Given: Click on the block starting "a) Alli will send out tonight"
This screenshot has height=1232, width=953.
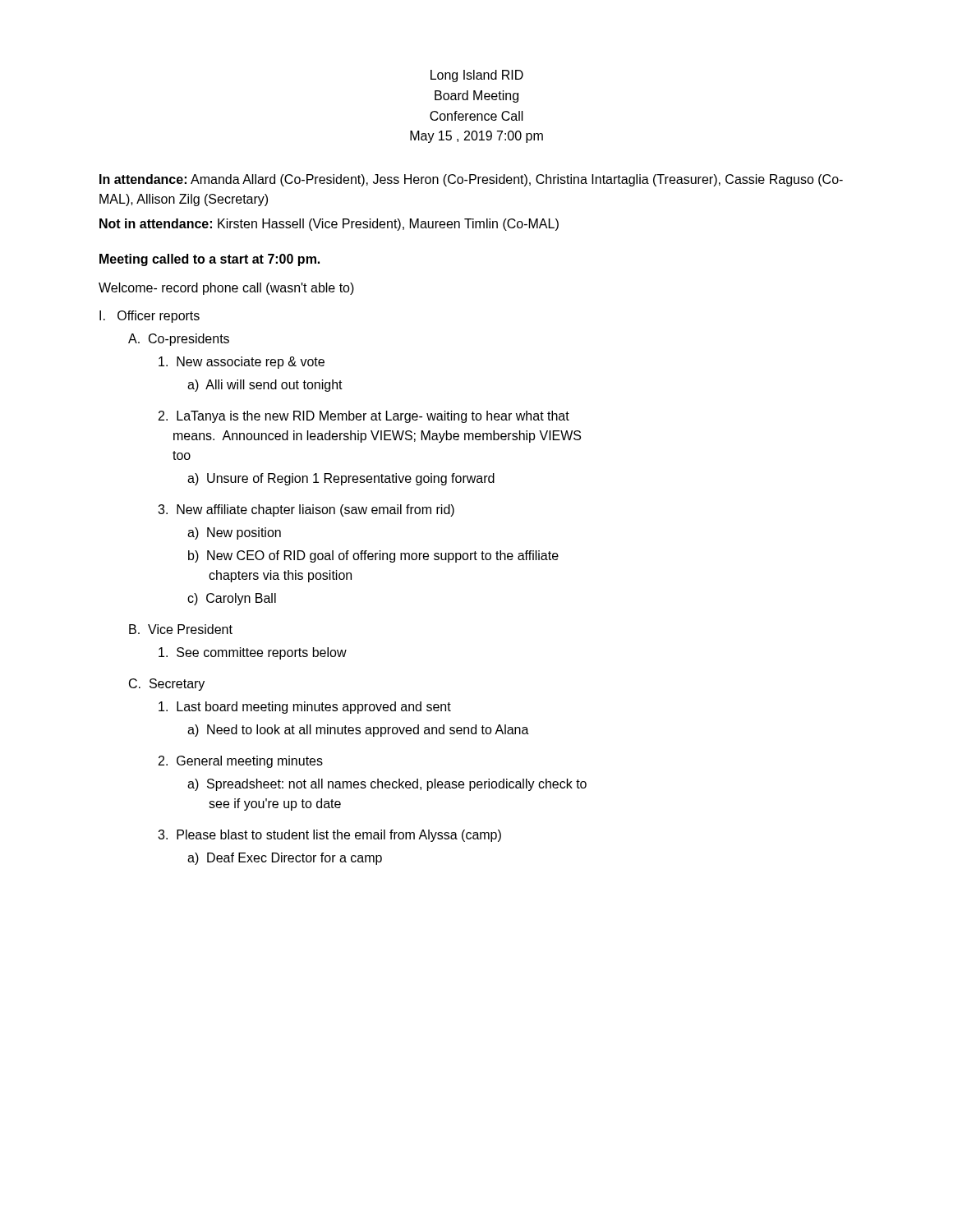Looking at the screenshot, I should [265, 385].
